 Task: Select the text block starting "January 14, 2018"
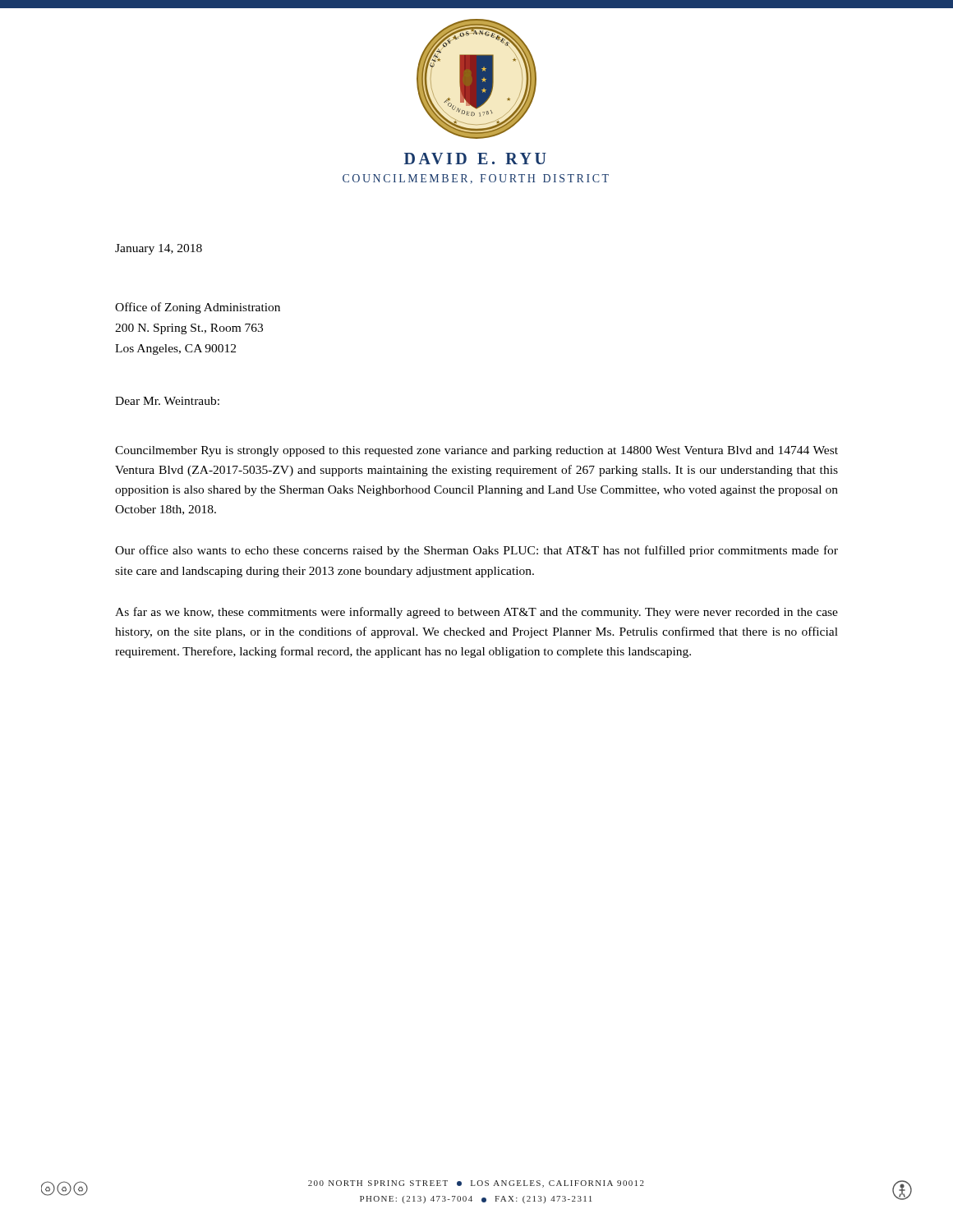pyautogui.click(x=159, y=248)
